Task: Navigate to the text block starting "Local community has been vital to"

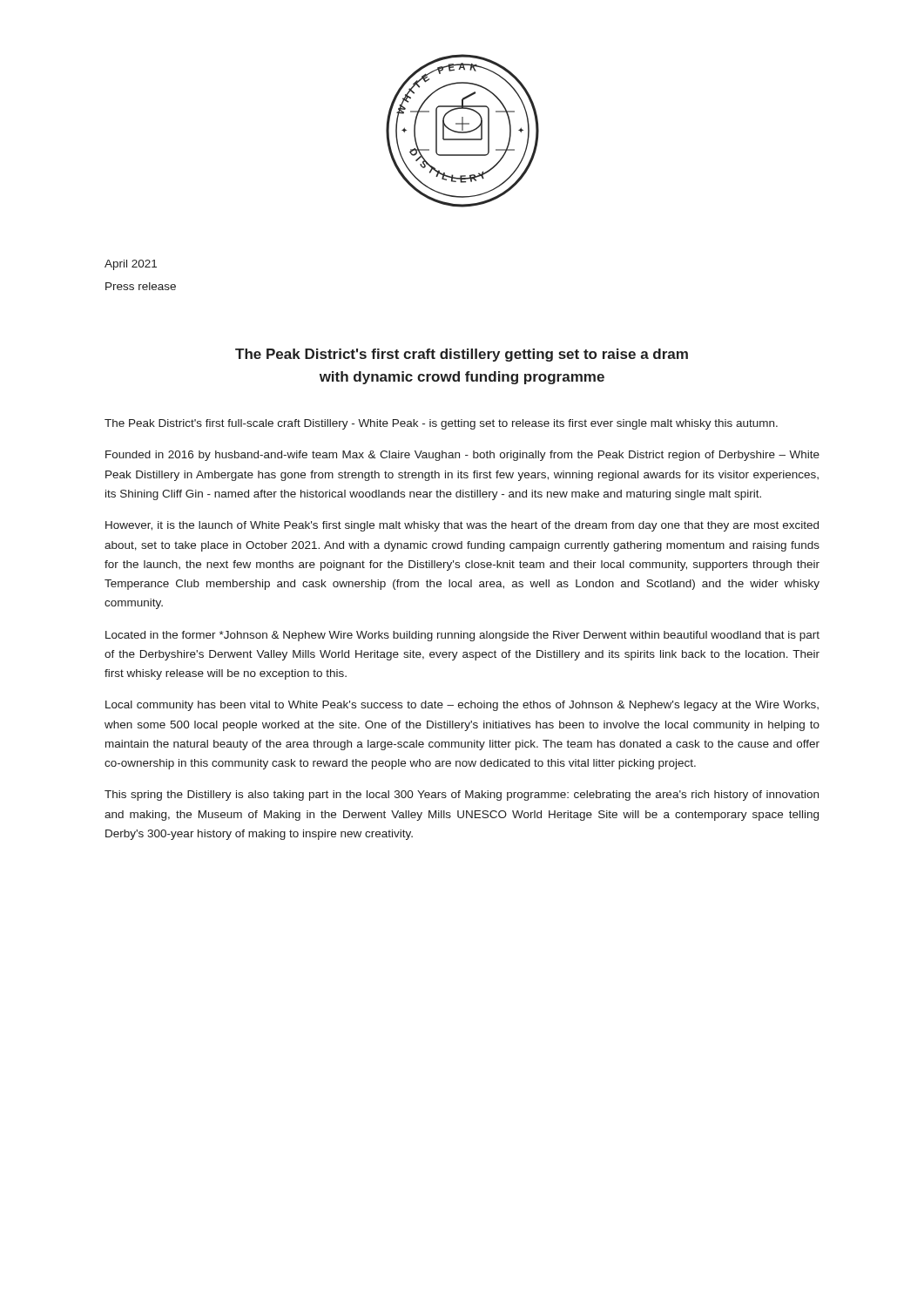Action: [x=462, y=734]
